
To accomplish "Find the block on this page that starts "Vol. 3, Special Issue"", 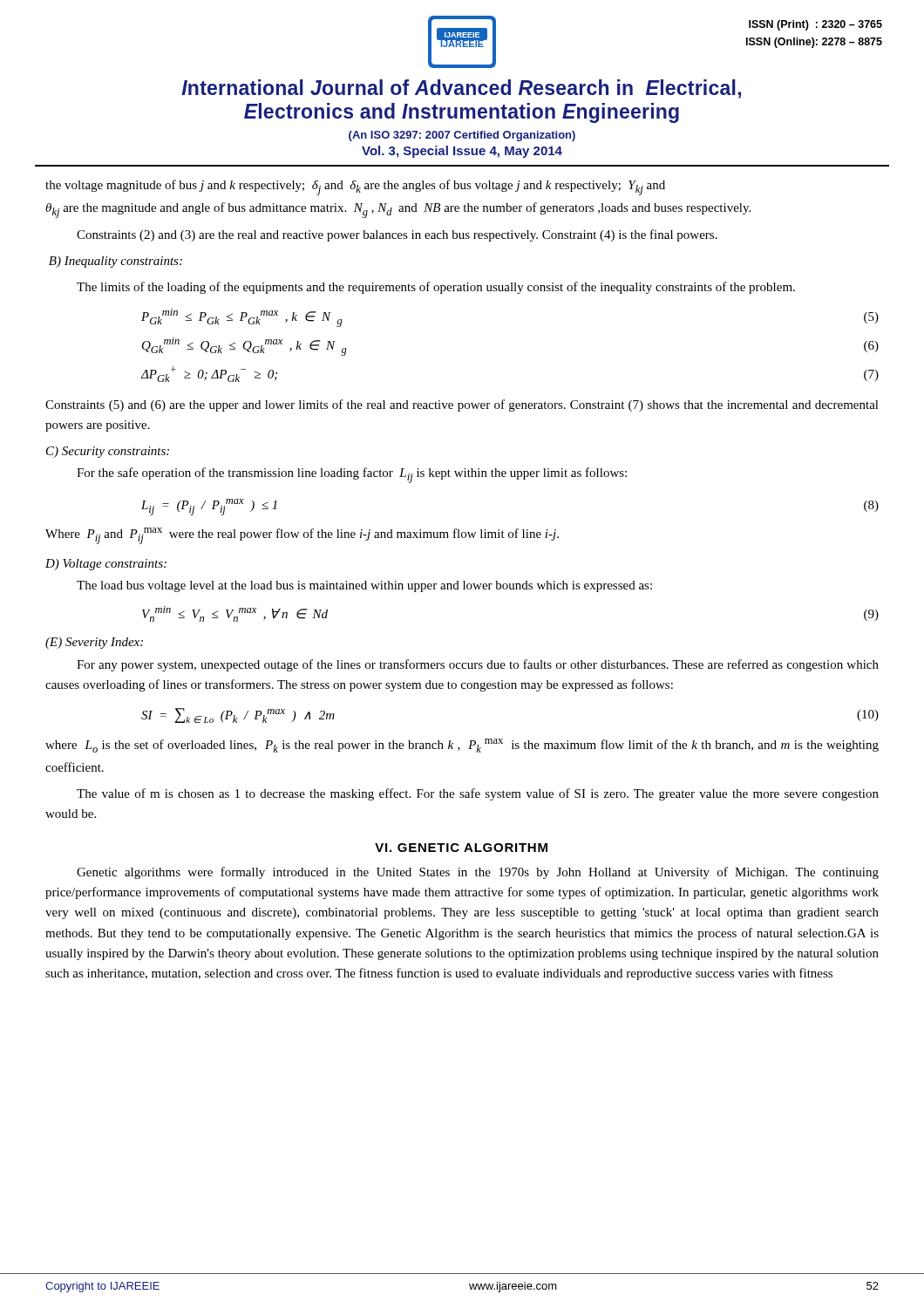I will (x=462, y=150).
